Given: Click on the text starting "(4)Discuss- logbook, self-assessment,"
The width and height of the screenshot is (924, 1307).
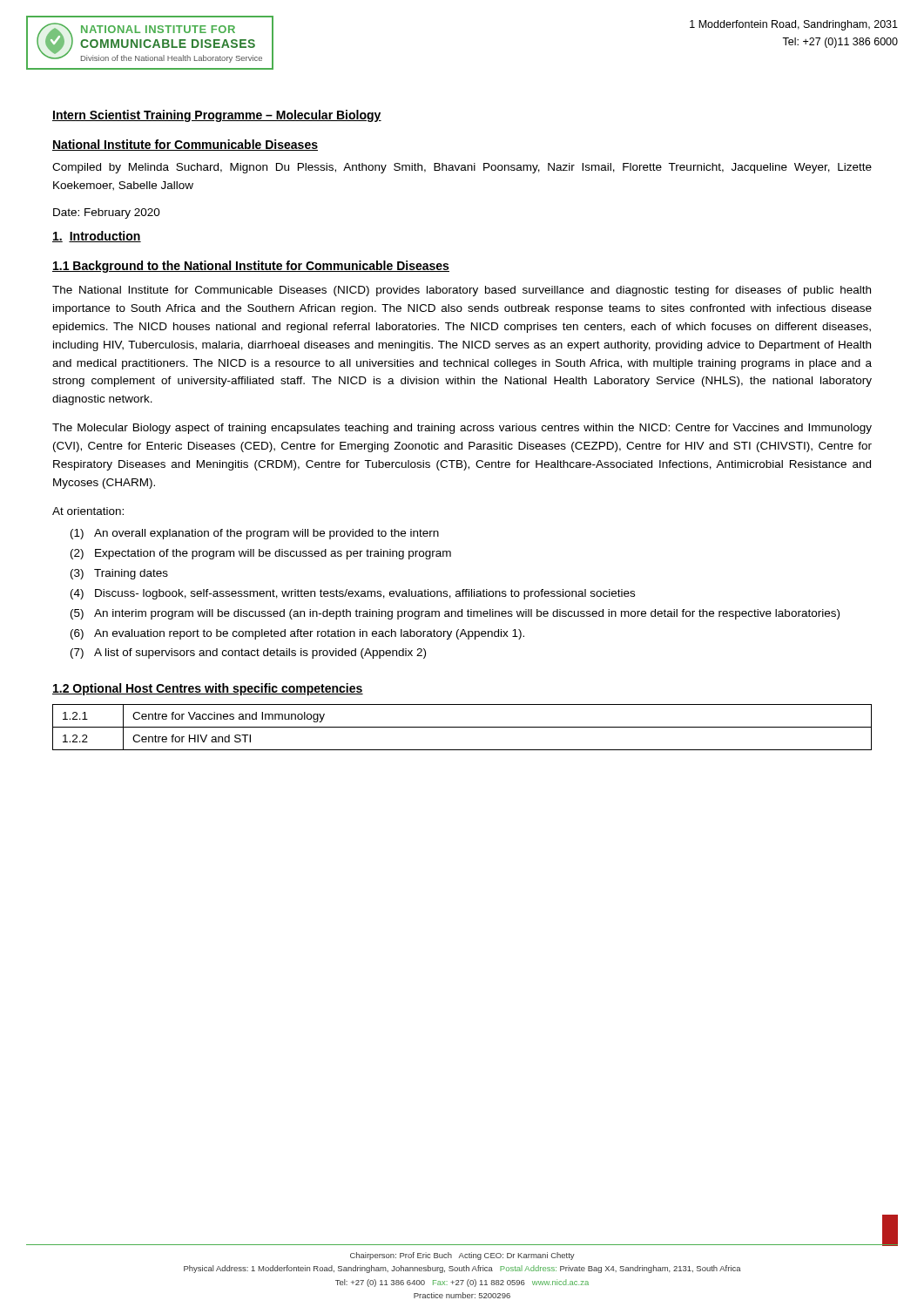Looking at the screenshot, I should point(353,594).
